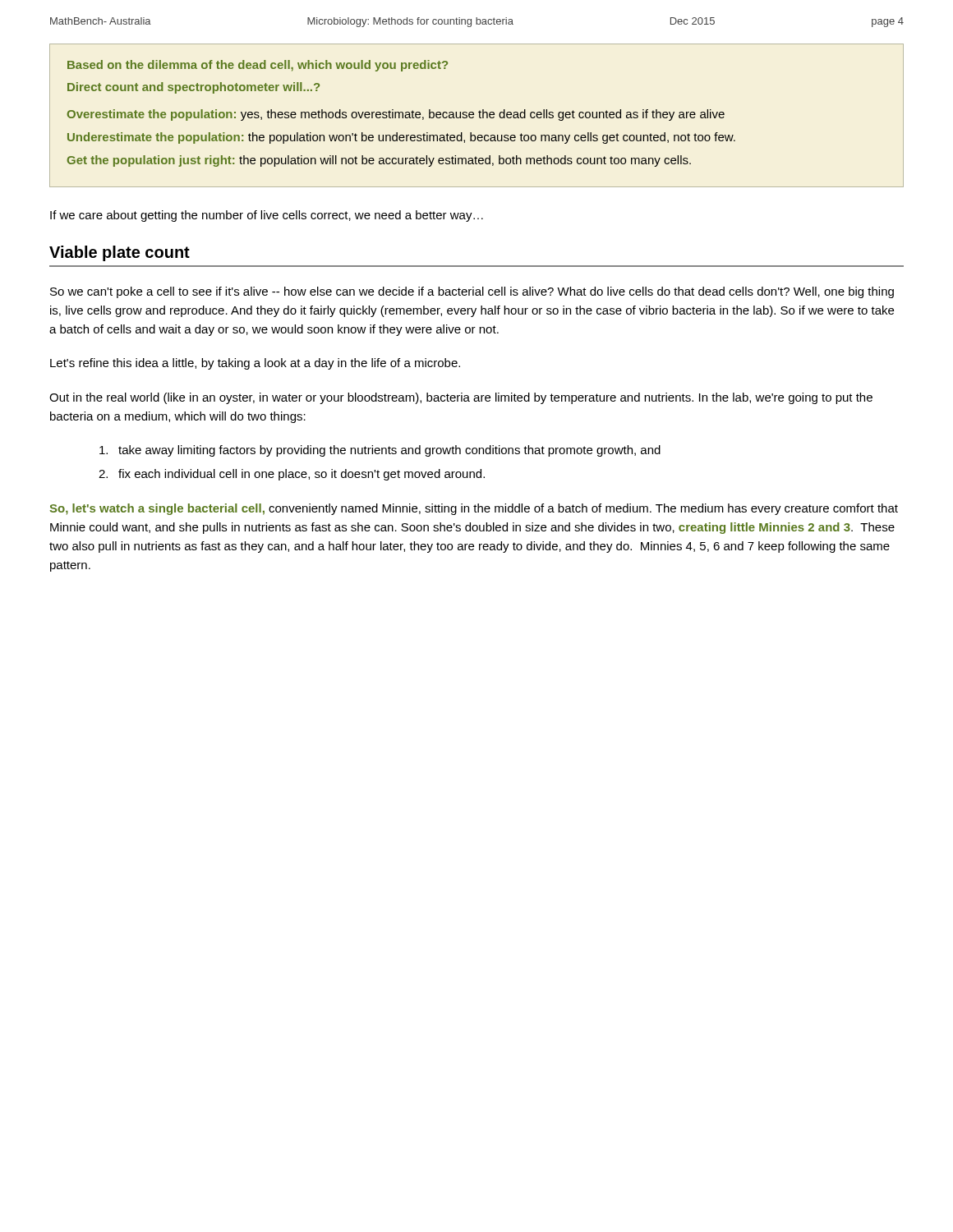Select the region starting "take away limiting factors by providing"

point(501,450)
